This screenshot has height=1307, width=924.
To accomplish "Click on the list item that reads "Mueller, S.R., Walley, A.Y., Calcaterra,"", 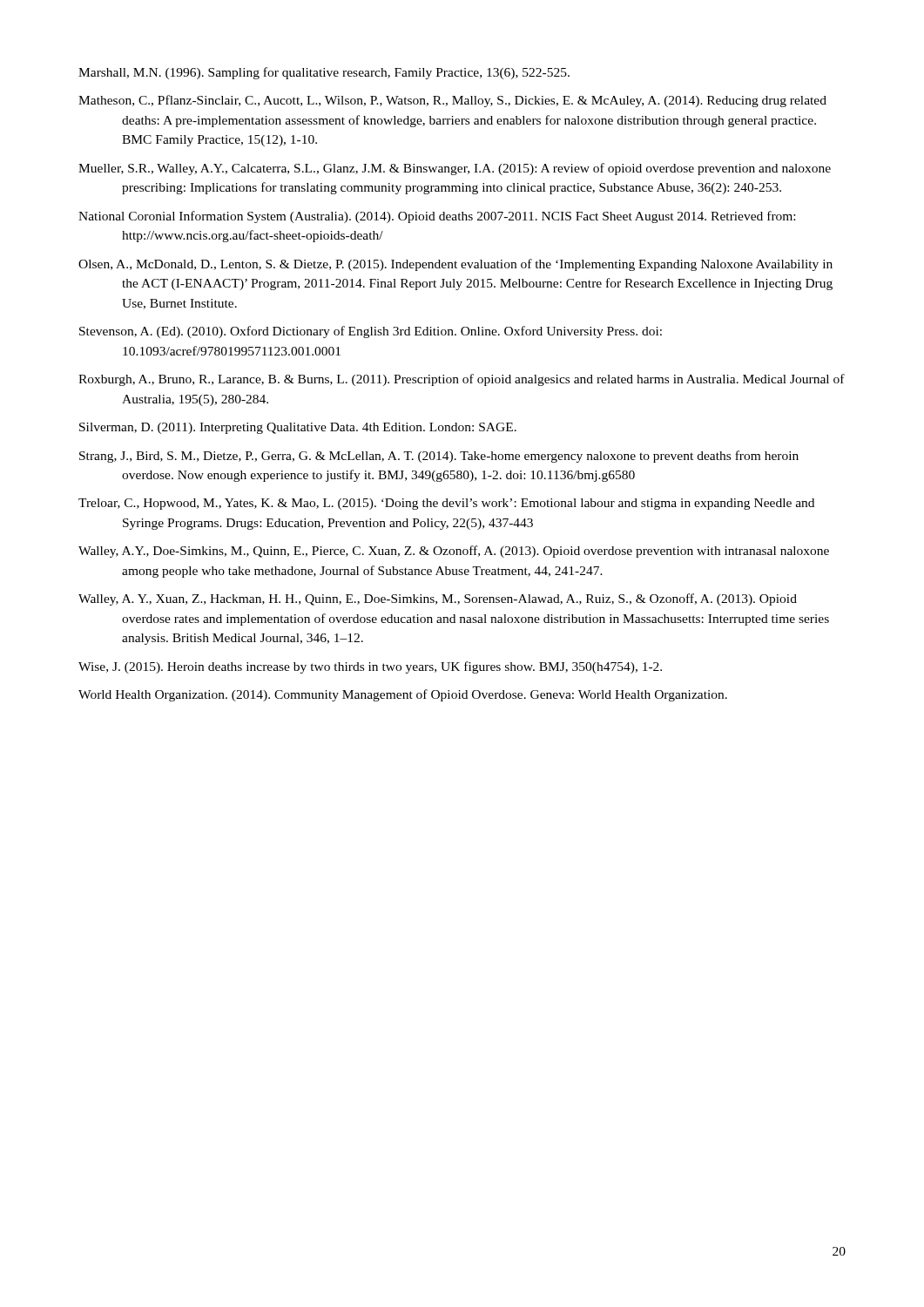I will click(455, 177).
